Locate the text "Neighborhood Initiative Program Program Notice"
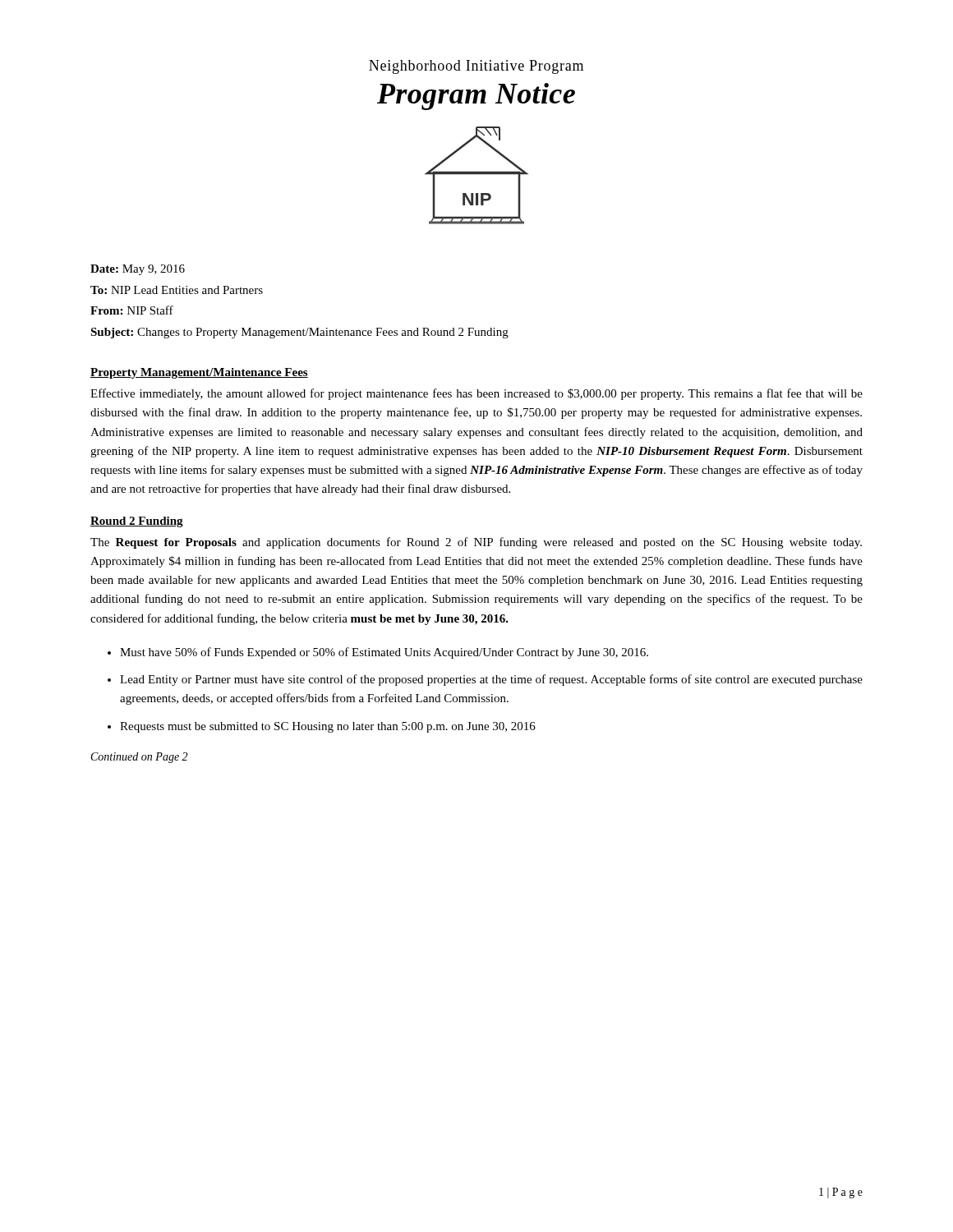Screen dimensions: 1232x953 click(476, 84)
